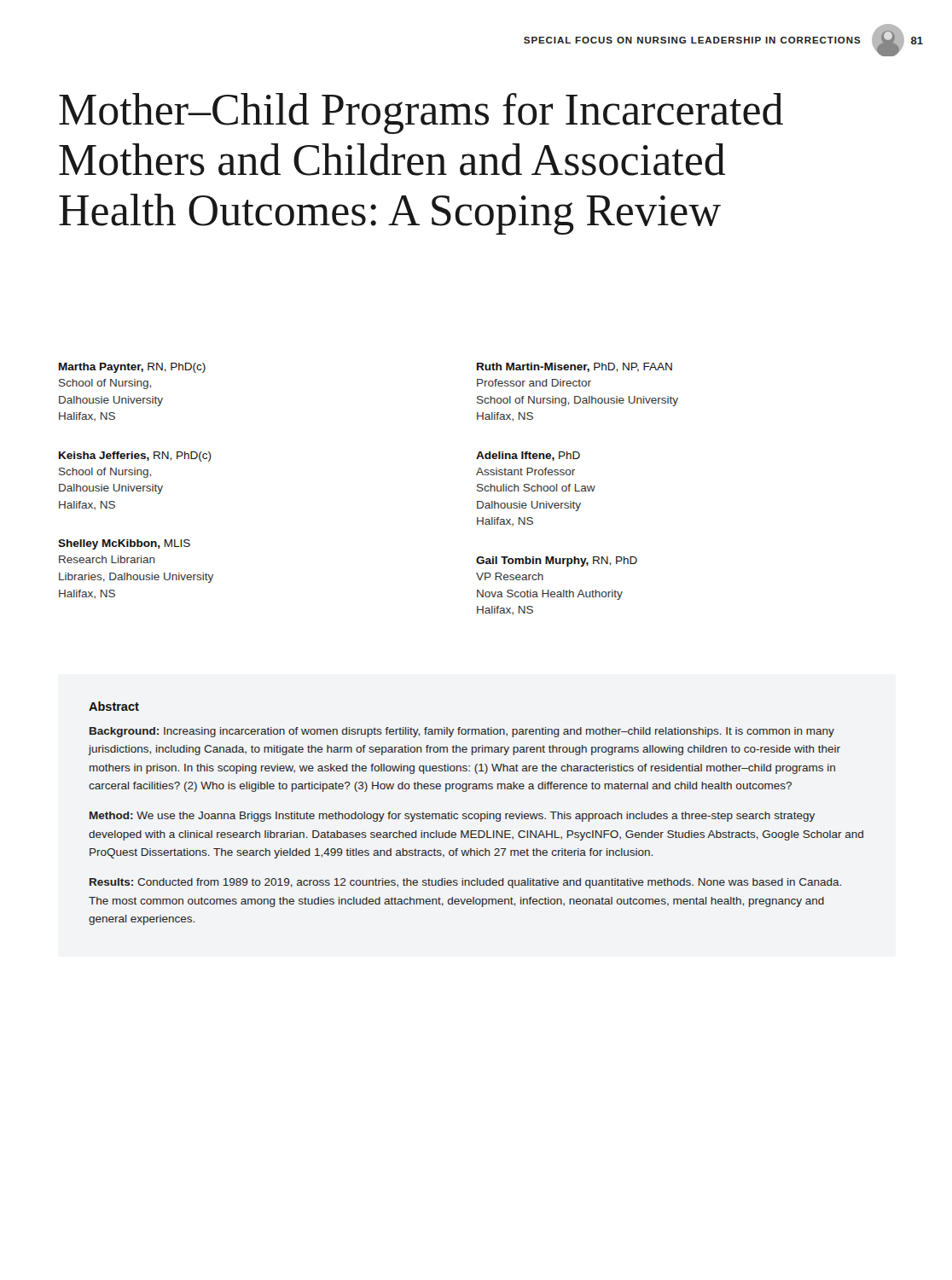
Task: Click the passage that begins "Keisha Jefferies, RN, PhD(c) School of Nursing,Dalhousie"
Action: [135, 457]
